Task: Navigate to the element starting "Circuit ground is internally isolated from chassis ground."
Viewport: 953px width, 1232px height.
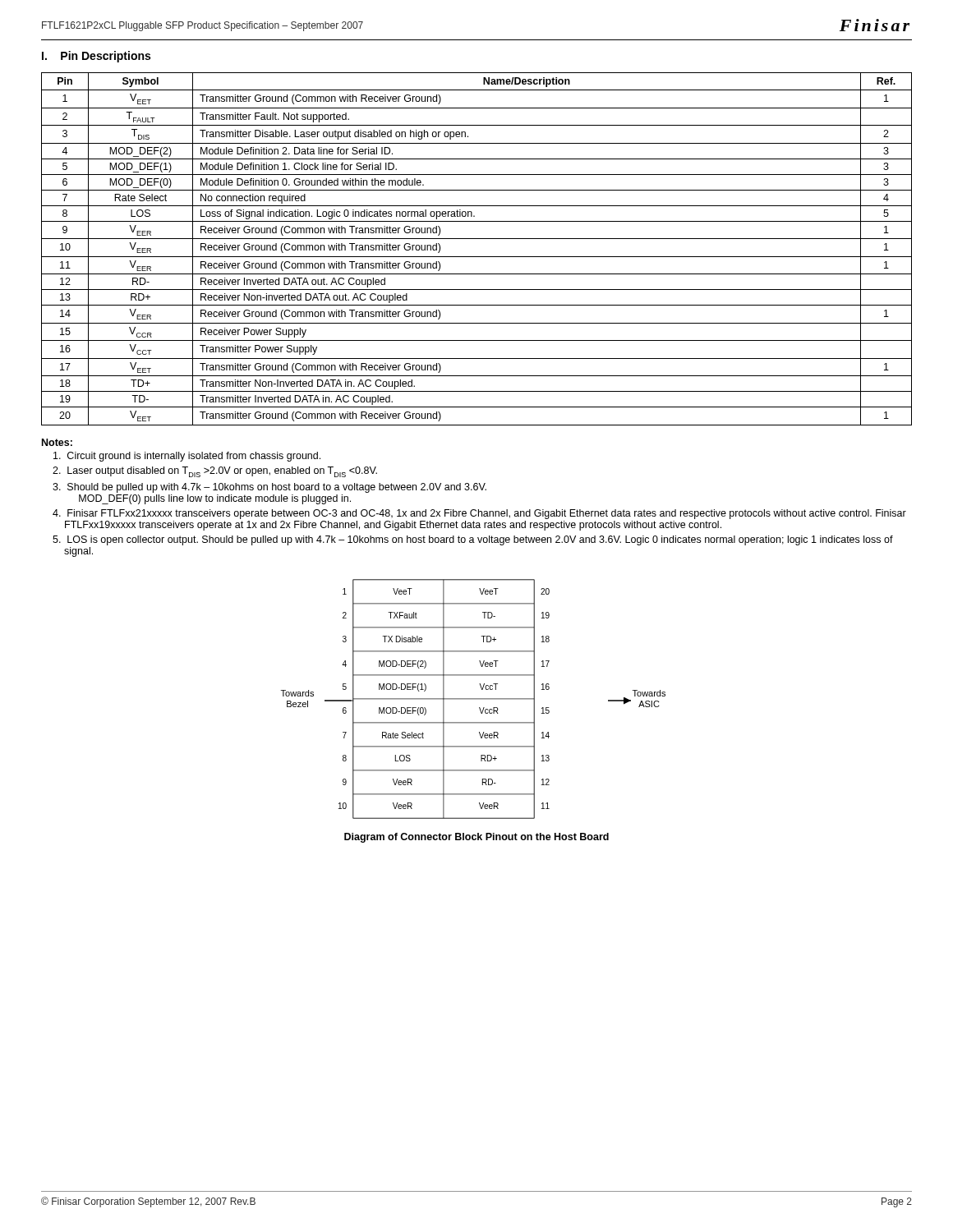Action: coord(187,455)
